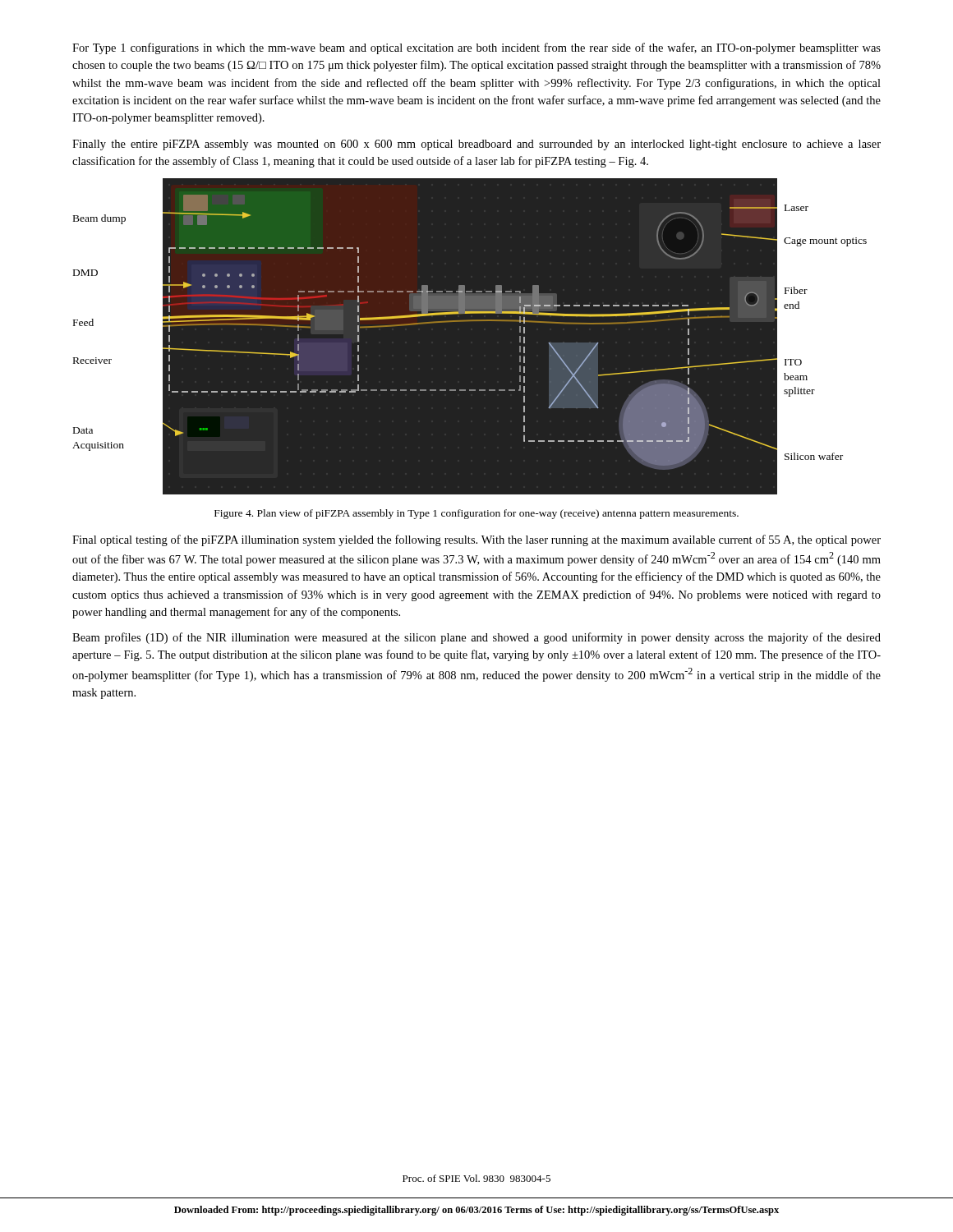Select the photo
The width and height of the screenshot is (953, 1232).
coord(476,339)
